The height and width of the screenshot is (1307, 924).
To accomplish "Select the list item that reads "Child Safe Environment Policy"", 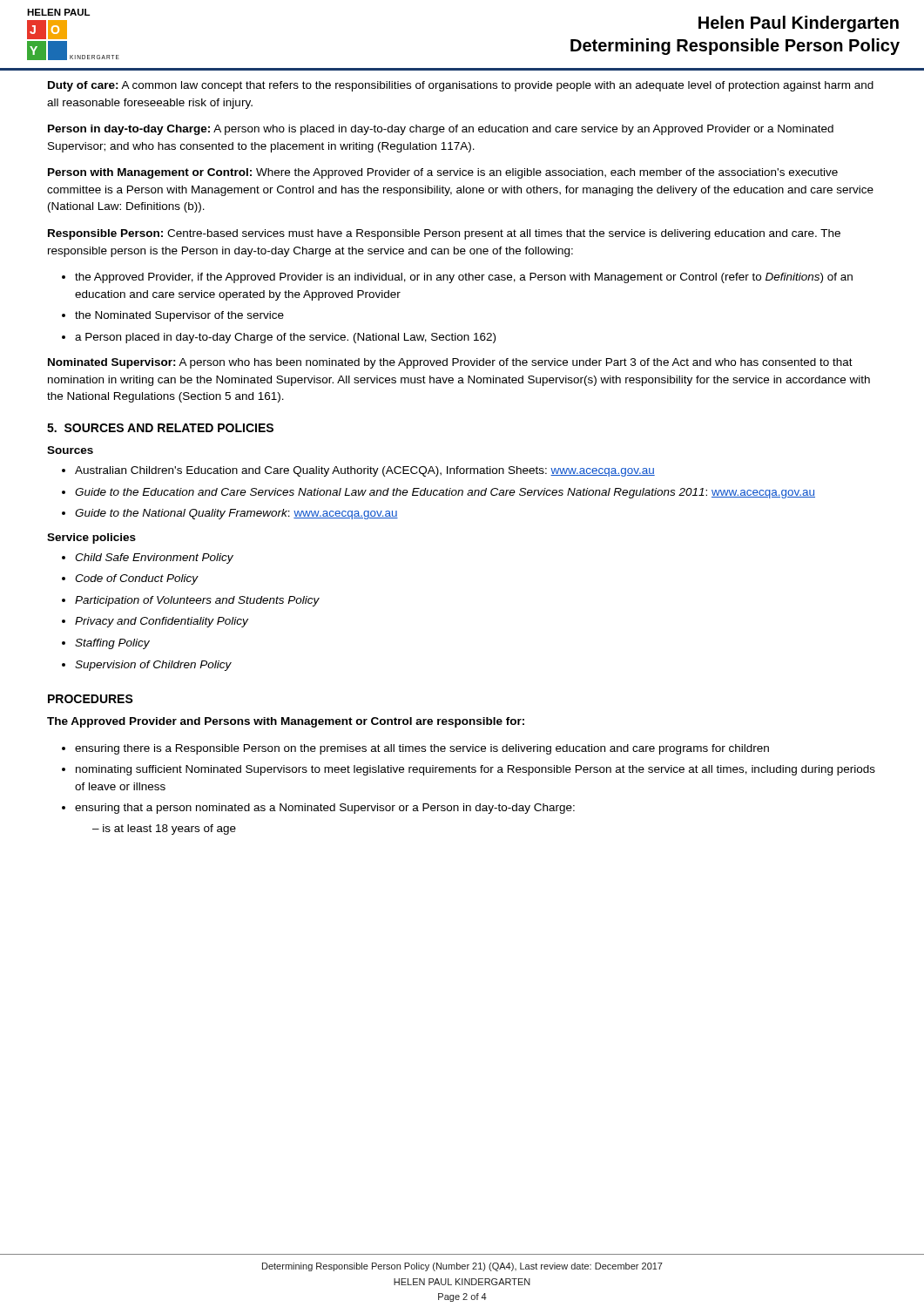I will [154, 557].
